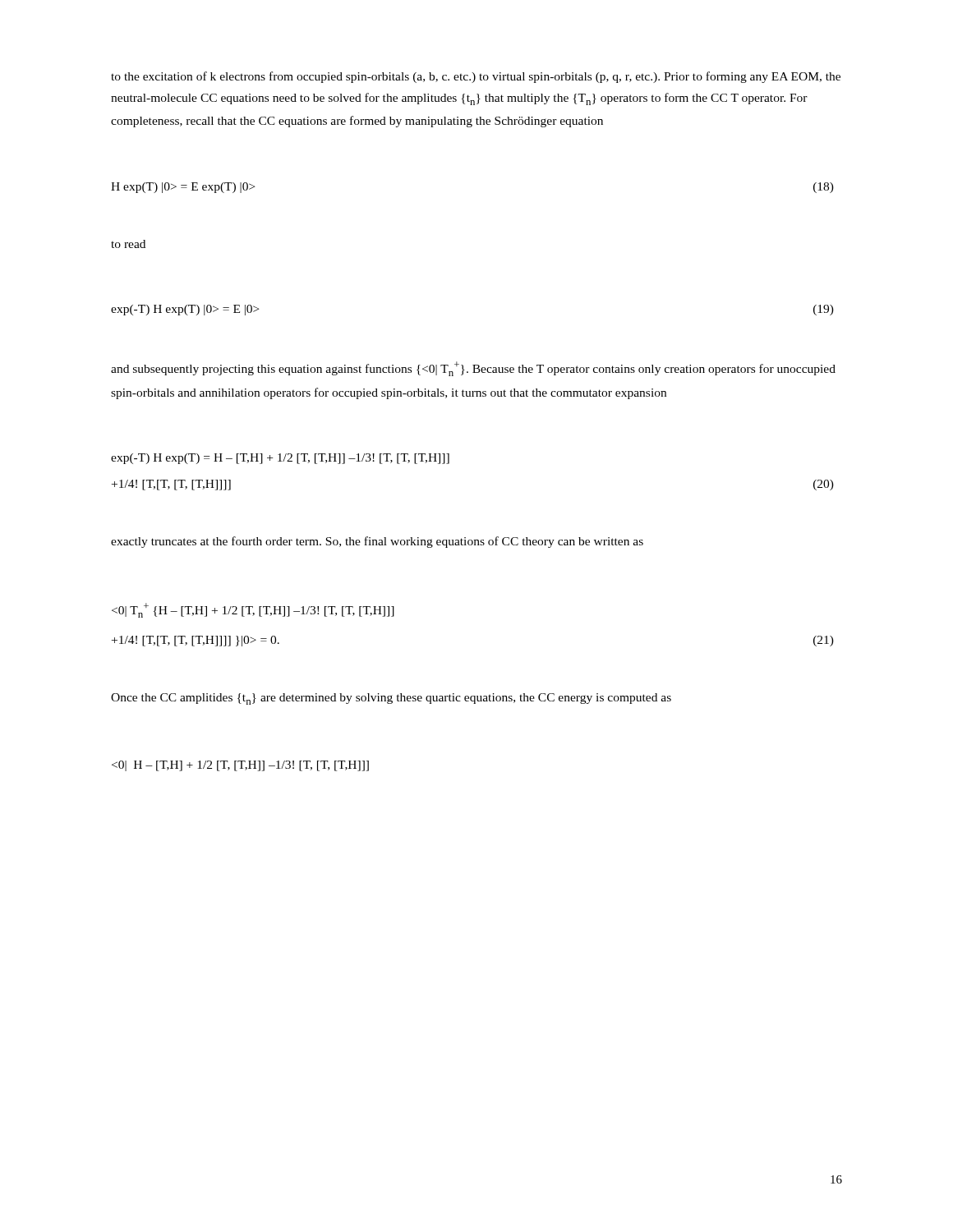Where does it say "to read"?

(x=128, y=243)
